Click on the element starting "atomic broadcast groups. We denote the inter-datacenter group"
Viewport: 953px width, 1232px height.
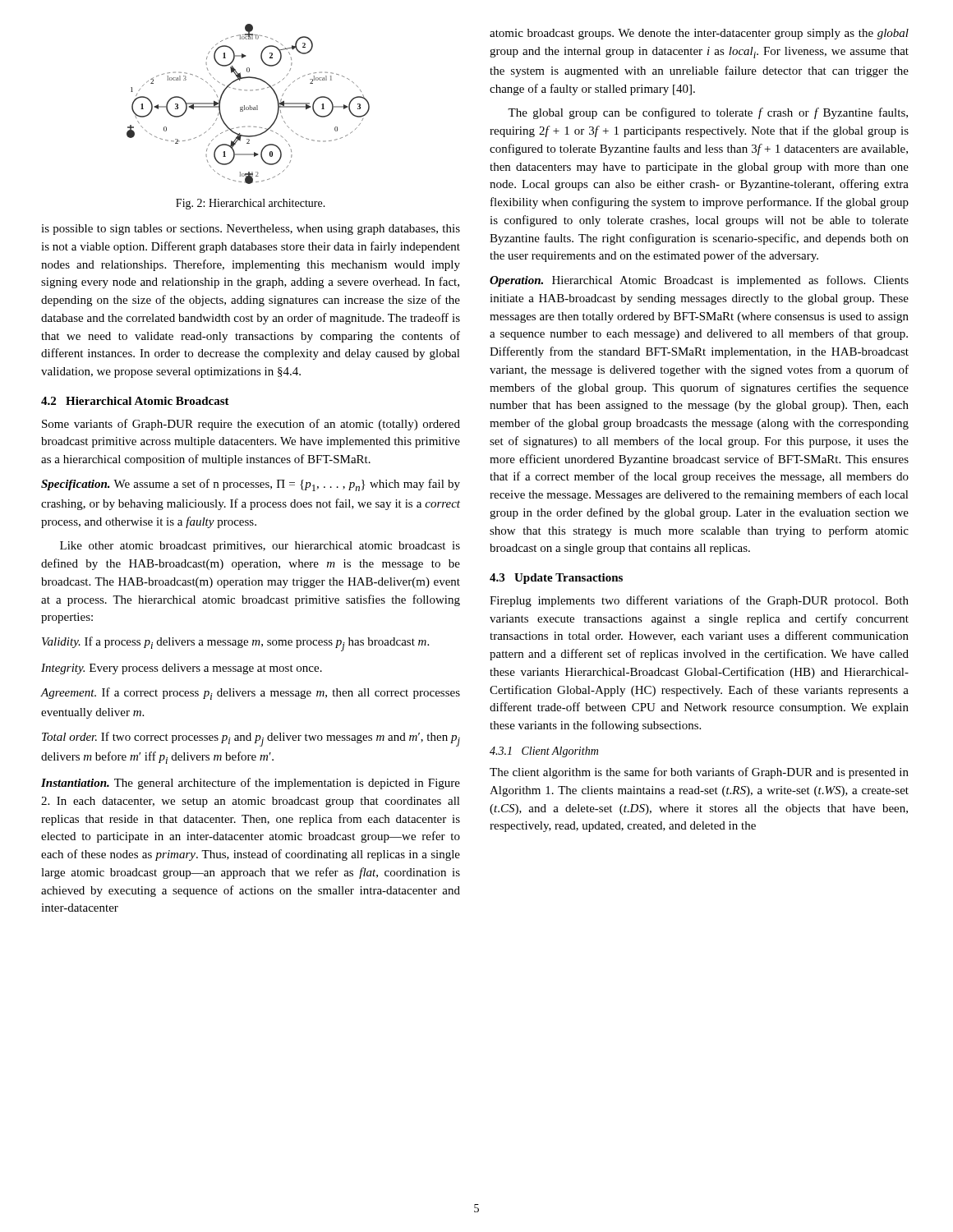click(x=699, y=61)
